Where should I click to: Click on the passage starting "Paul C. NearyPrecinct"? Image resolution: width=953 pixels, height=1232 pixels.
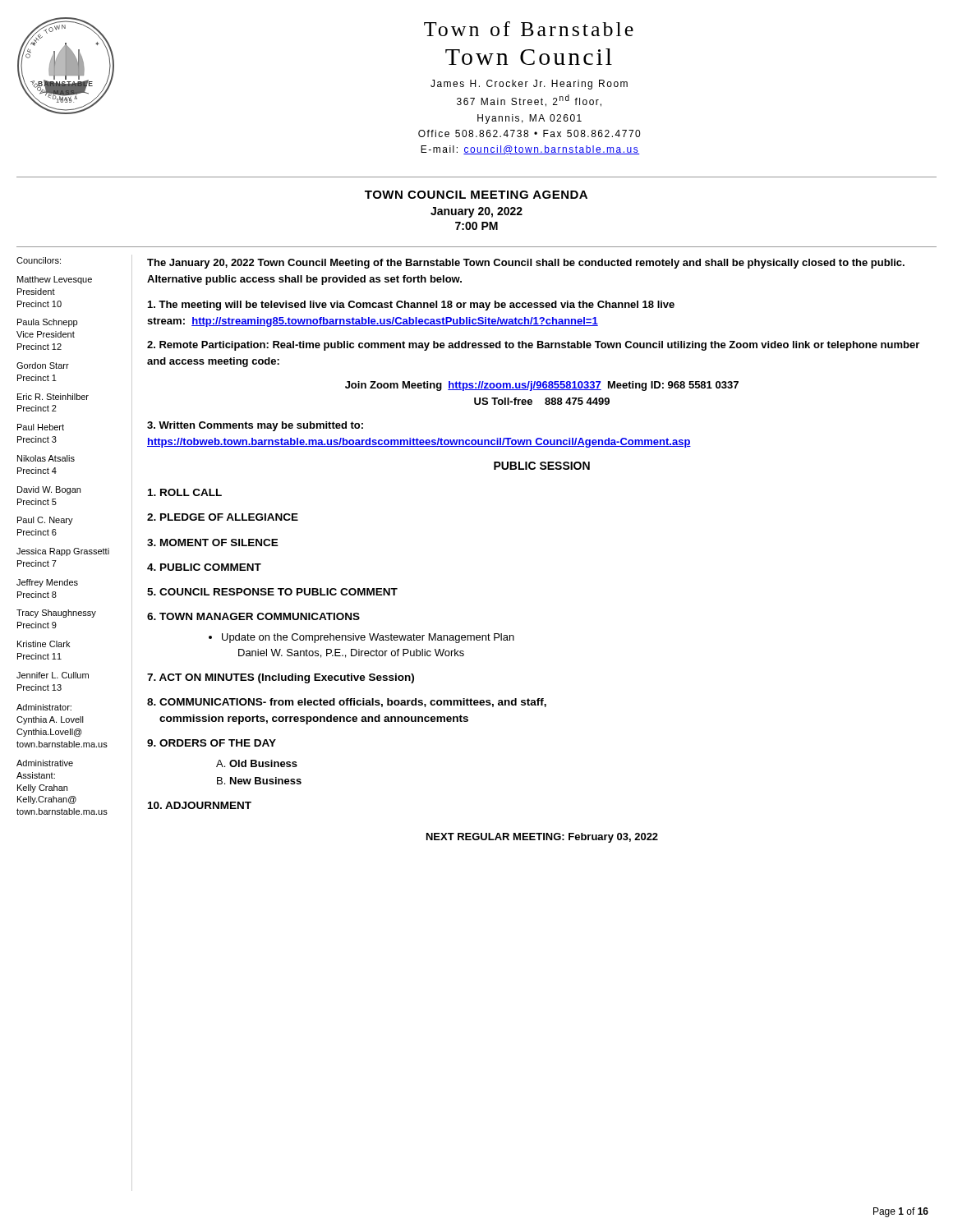click(x=45, y=526)
